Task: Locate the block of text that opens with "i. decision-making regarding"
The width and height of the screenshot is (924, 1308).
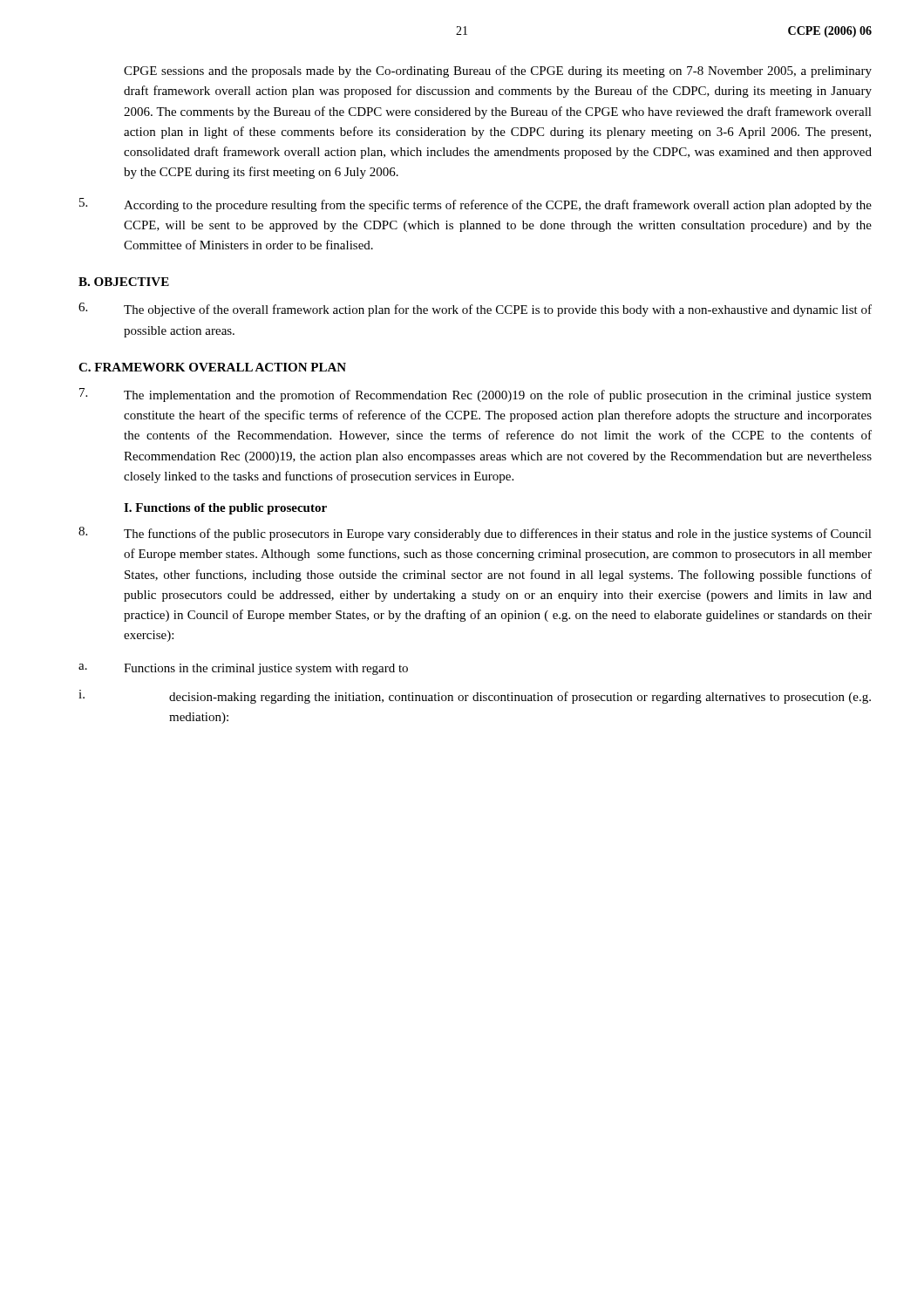Action: pos(475,707)
